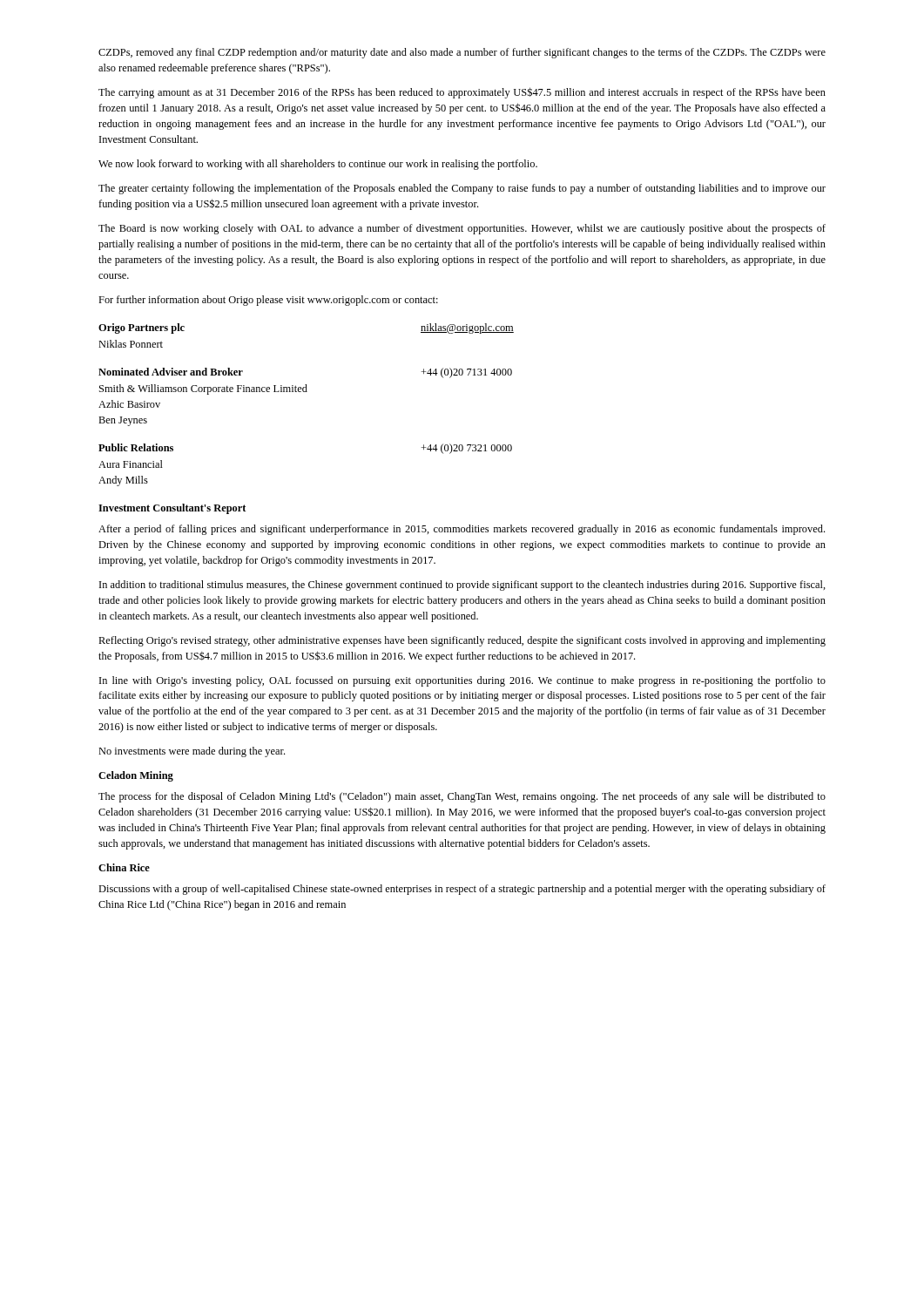Viewport: 924px width, 1307px height.
Task: Click on the block starting "CZDPs, removed any final CZDP redemption and/or"
Action: (x=462, y=61)
